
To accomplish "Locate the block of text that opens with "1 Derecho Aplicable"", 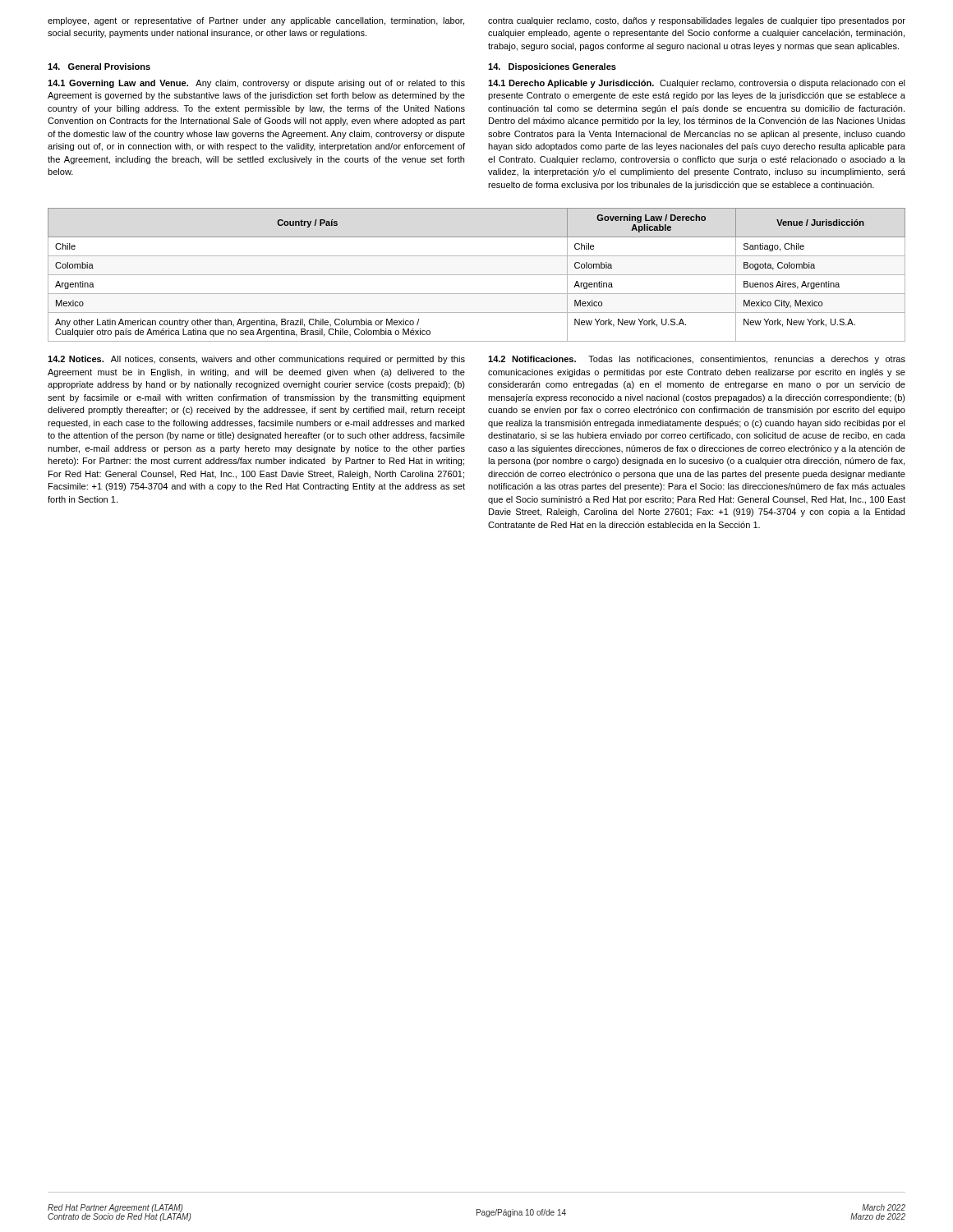I will point(697,134).
